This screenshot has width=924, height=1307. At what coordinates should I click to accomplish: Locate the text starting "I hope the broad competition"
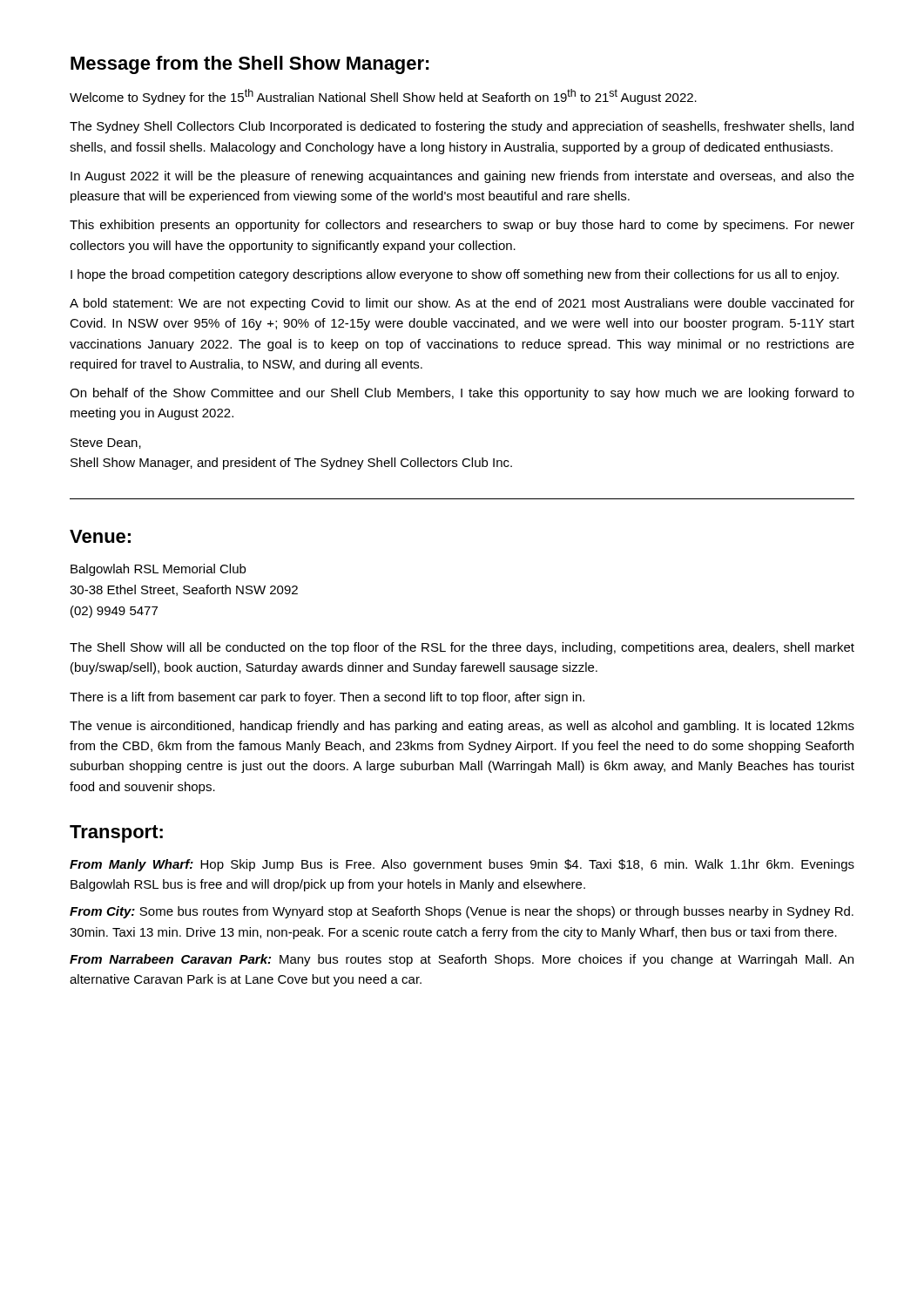tap(462, 274)
